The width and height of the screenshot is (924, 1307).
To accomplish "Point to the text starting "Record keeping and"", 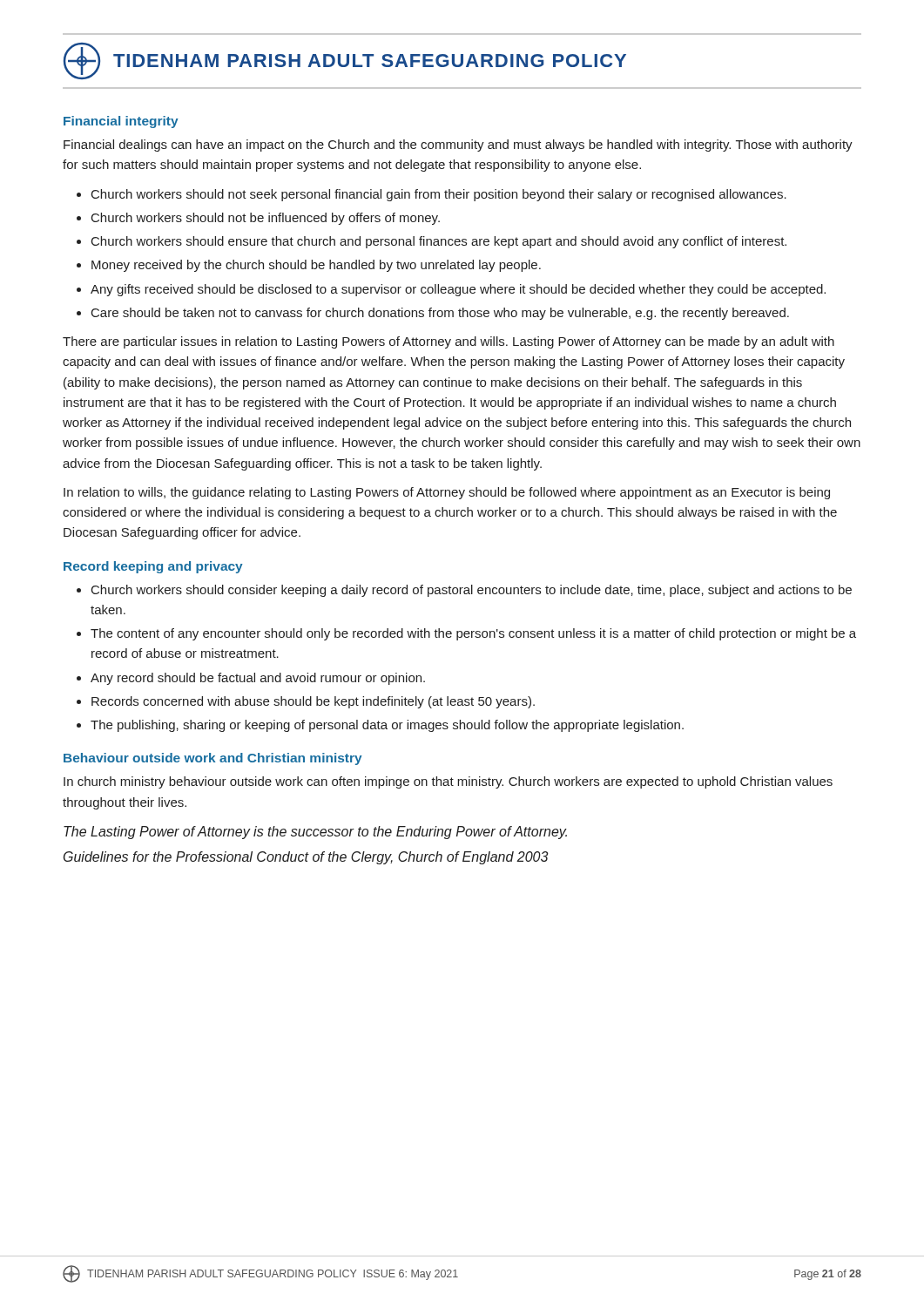I will coord(153,567).
